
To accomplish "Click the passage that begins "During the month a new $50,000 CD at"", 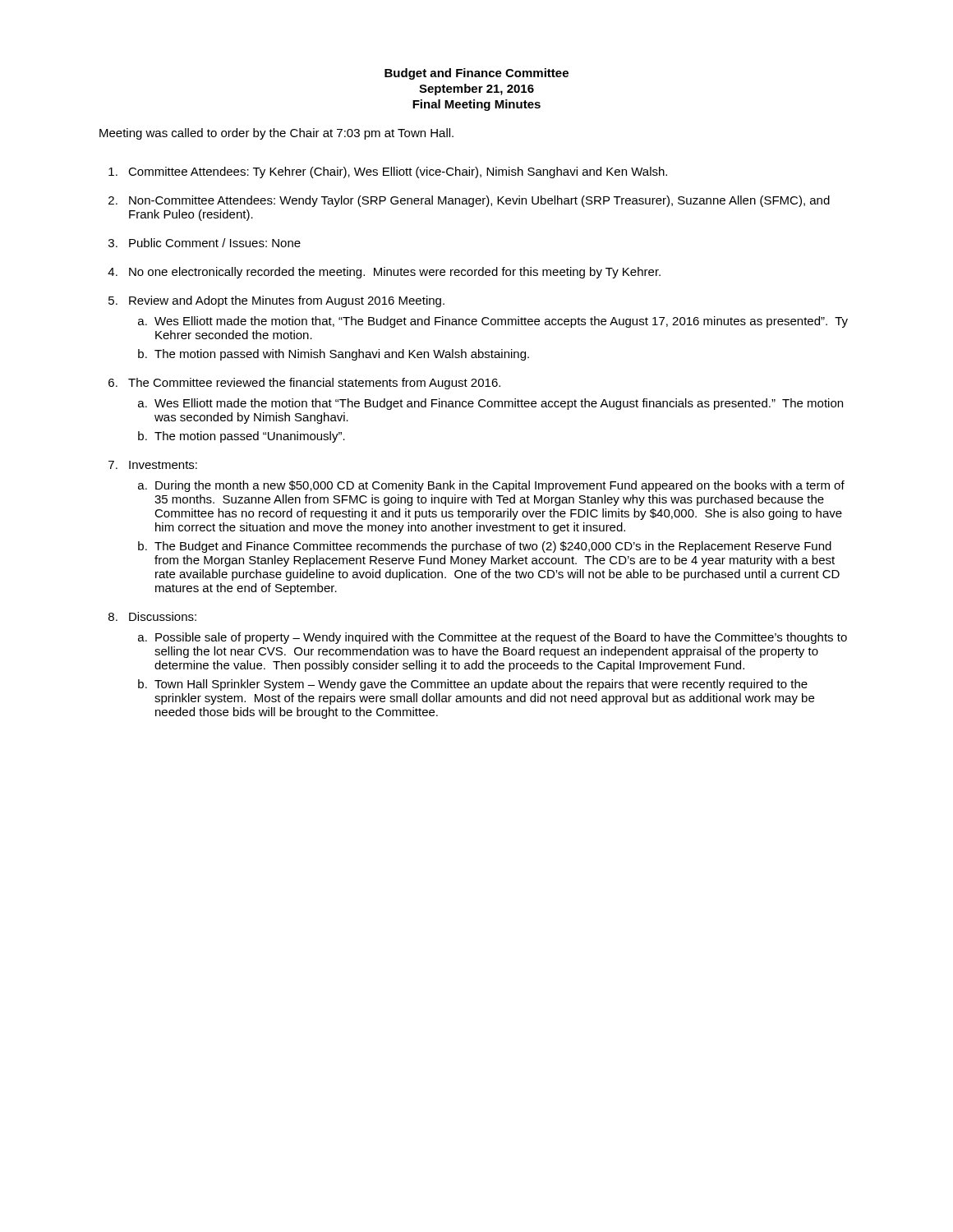I will click(x=499, y=506).
